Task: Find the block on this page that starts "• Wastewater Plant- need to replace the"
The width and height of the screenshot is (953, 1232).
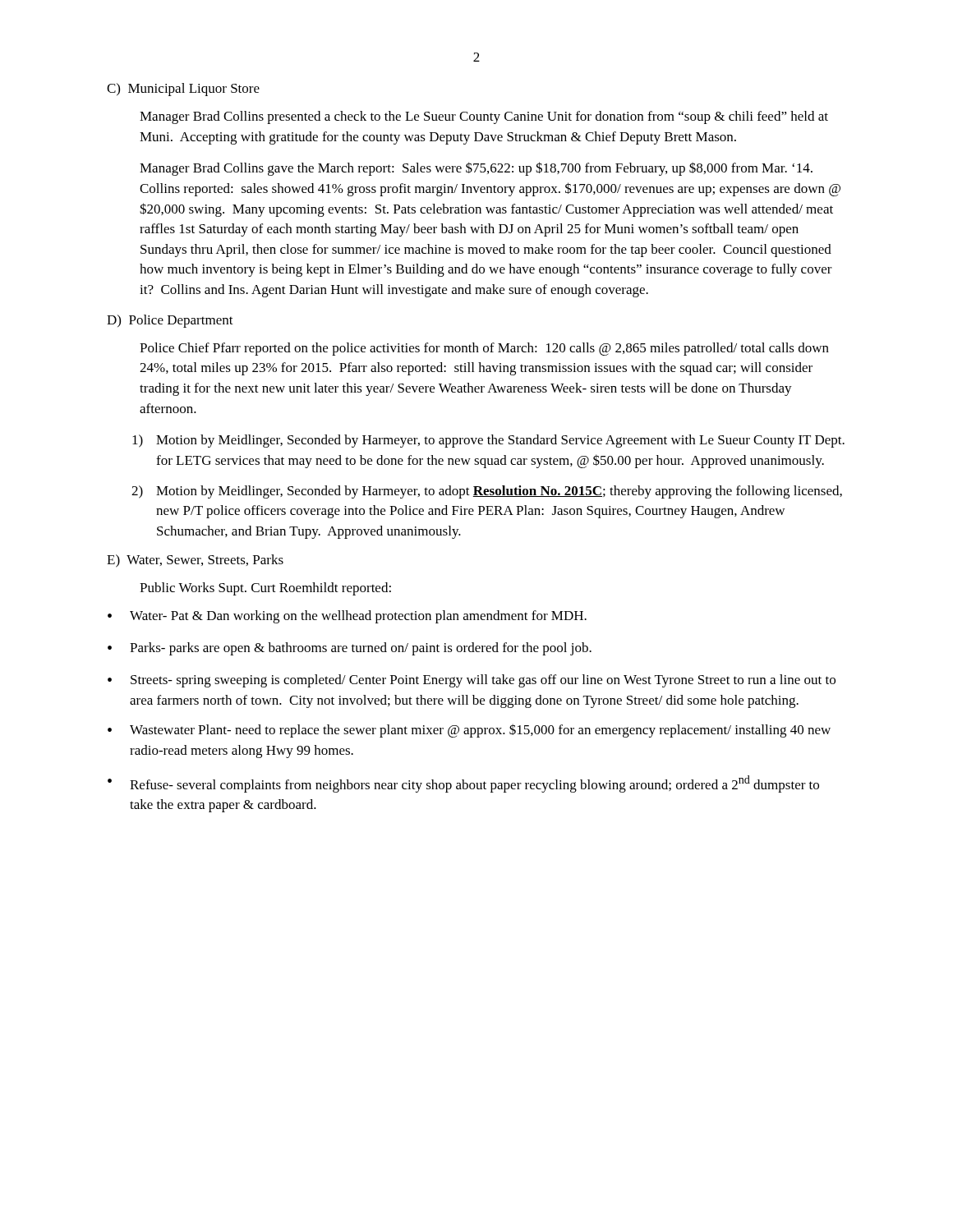Action: pyautogui.click(x=476, y=741)
